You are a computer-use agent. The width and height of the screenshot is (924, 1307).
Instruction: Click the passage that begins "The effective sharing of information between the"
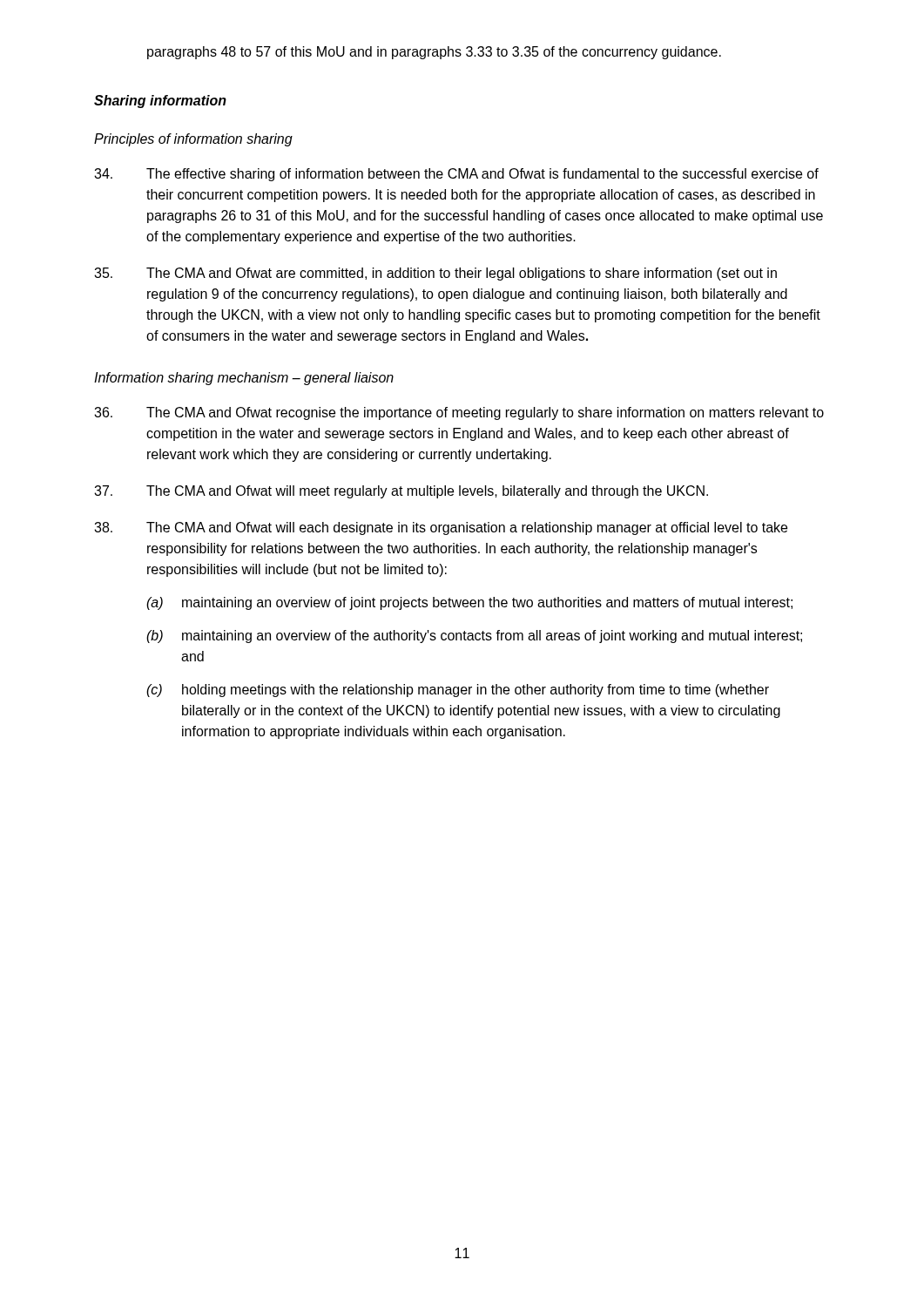[462, 206]
